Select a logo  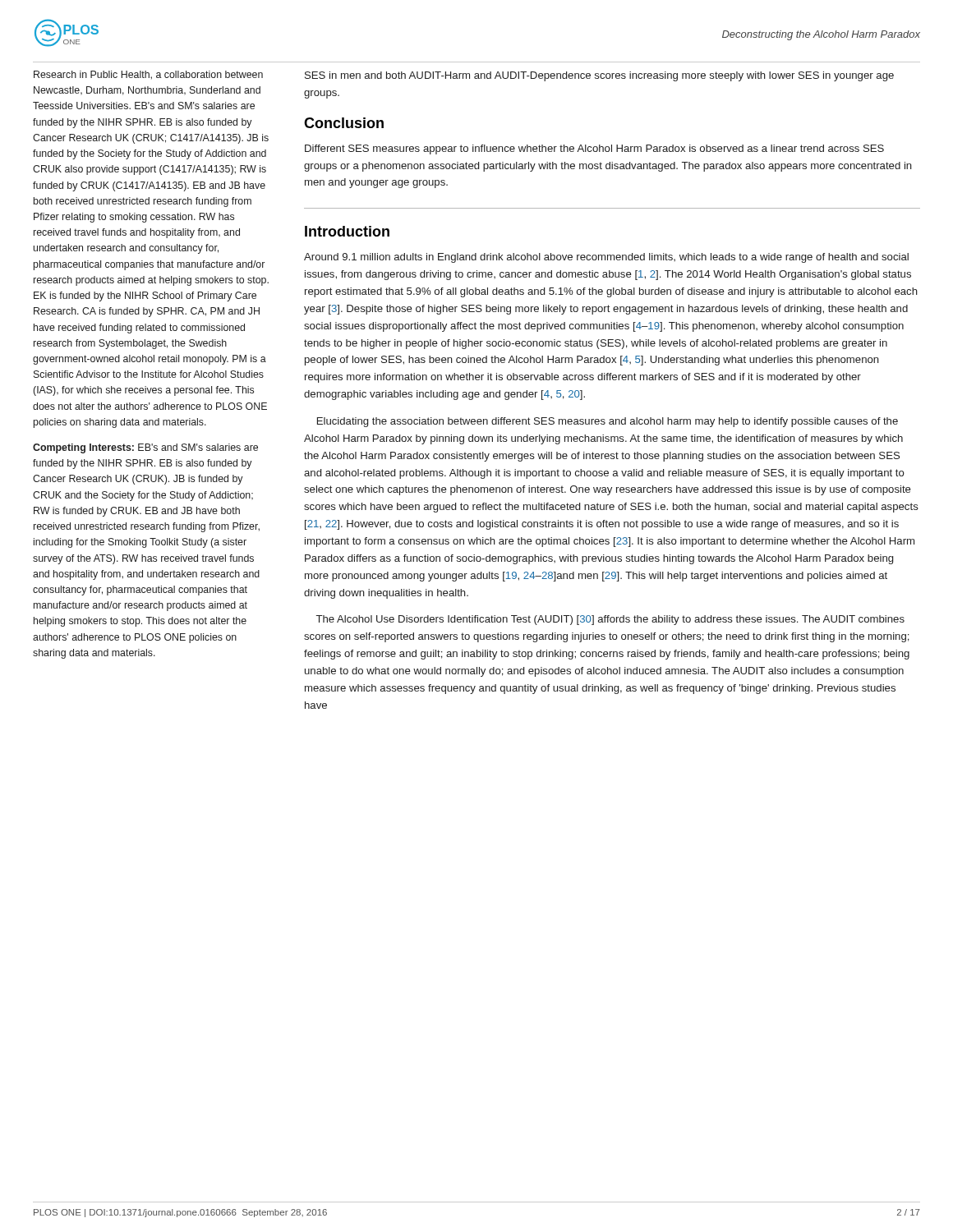click(x=74, y=34)
